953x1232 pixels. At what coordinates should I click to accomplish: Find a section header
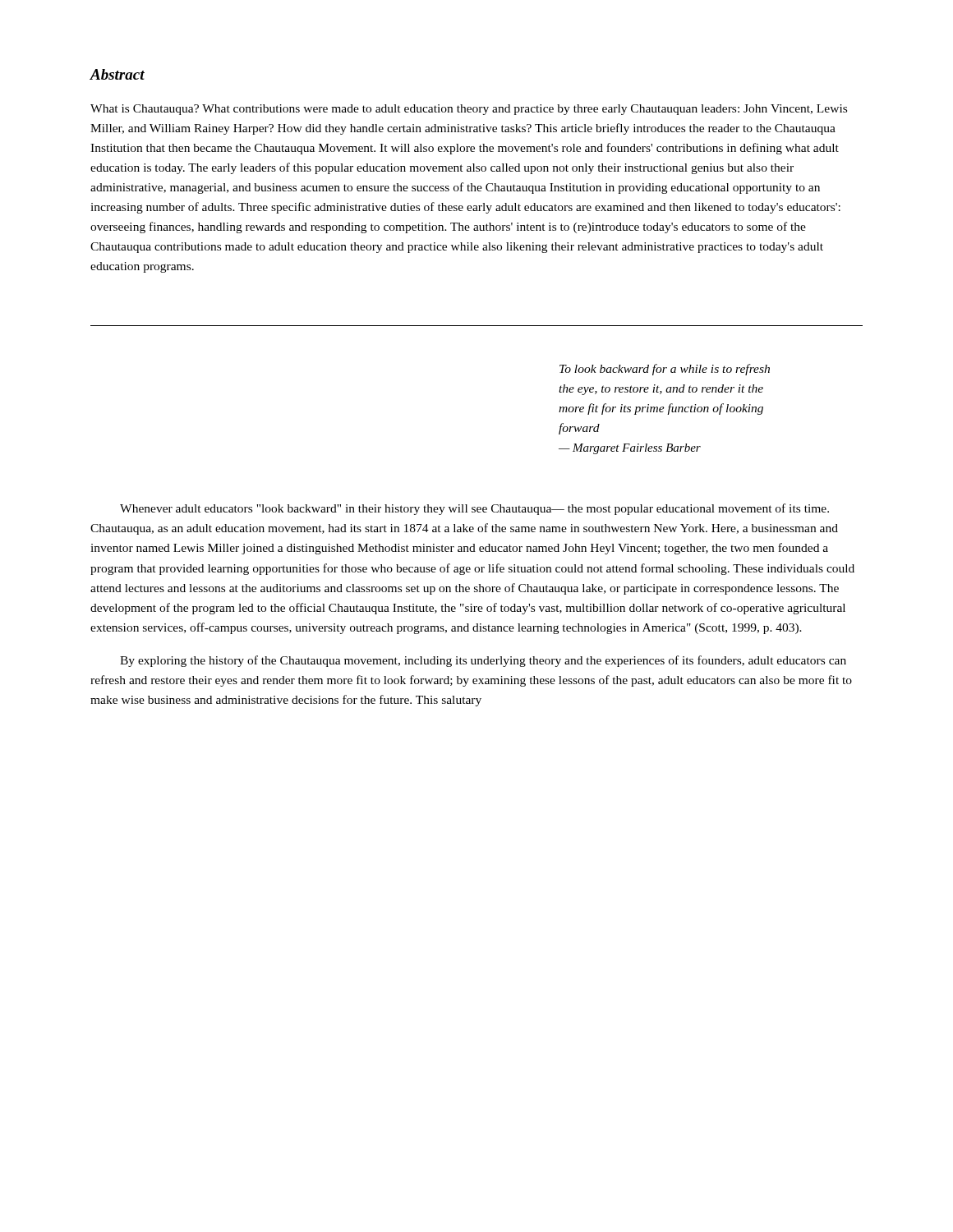[x=117, y=74]
